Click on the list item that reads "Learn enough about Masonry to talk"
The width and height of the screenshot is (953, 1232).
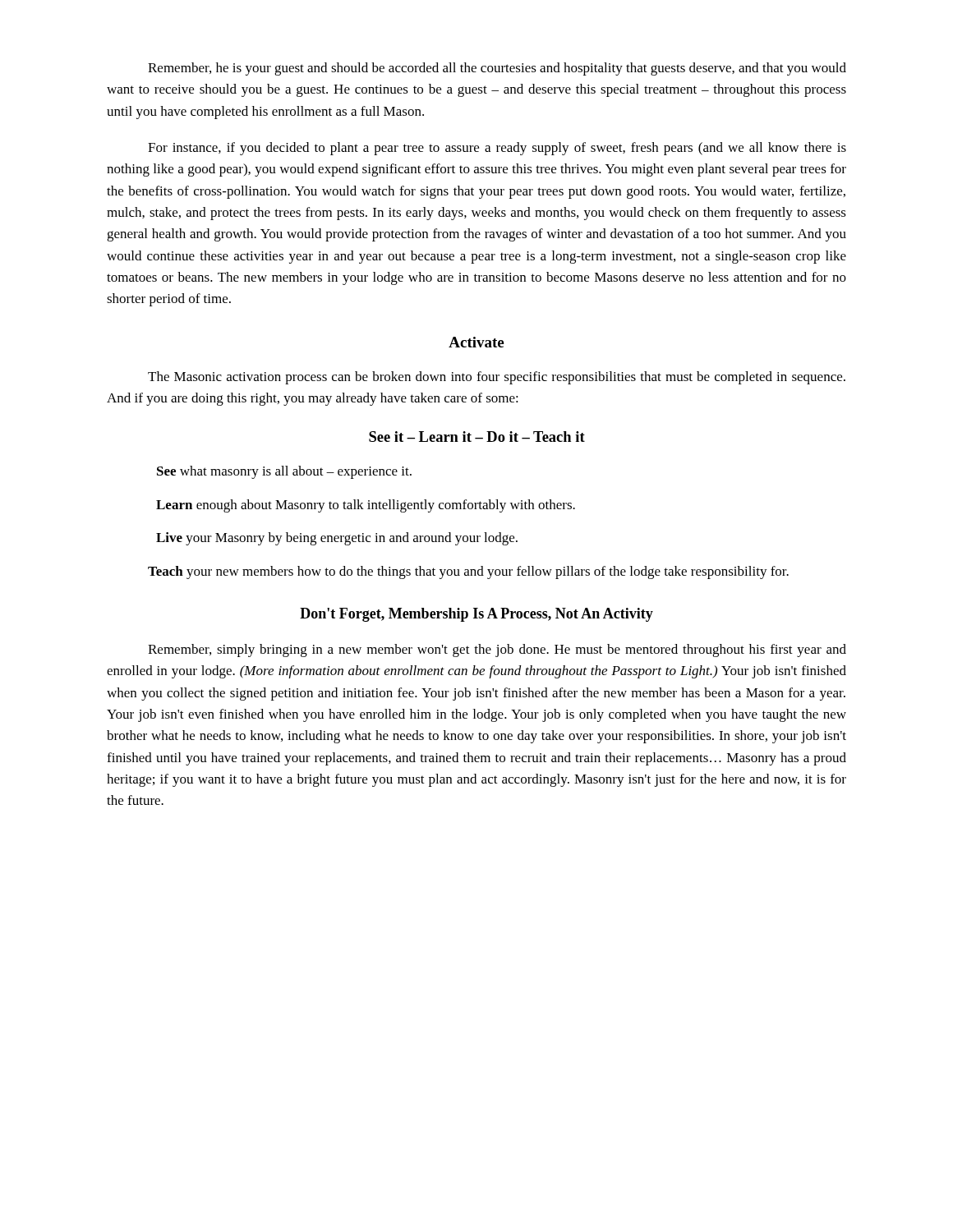[366, 505]
